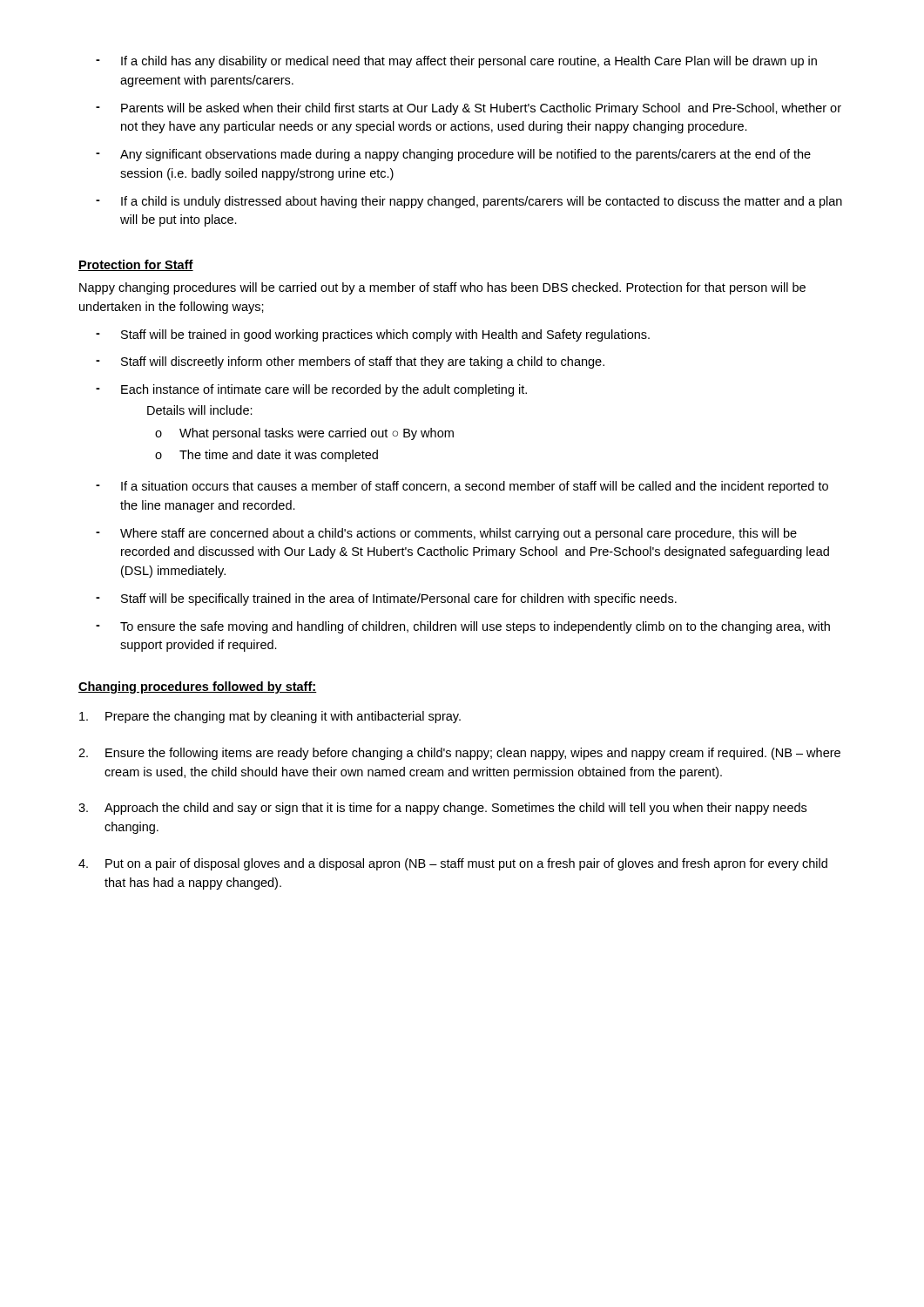Find the text starting "Nappy changing procedures will be carried"
Image resolution: width=924 pixels, height=1307 pixels.
click(442, 297)
